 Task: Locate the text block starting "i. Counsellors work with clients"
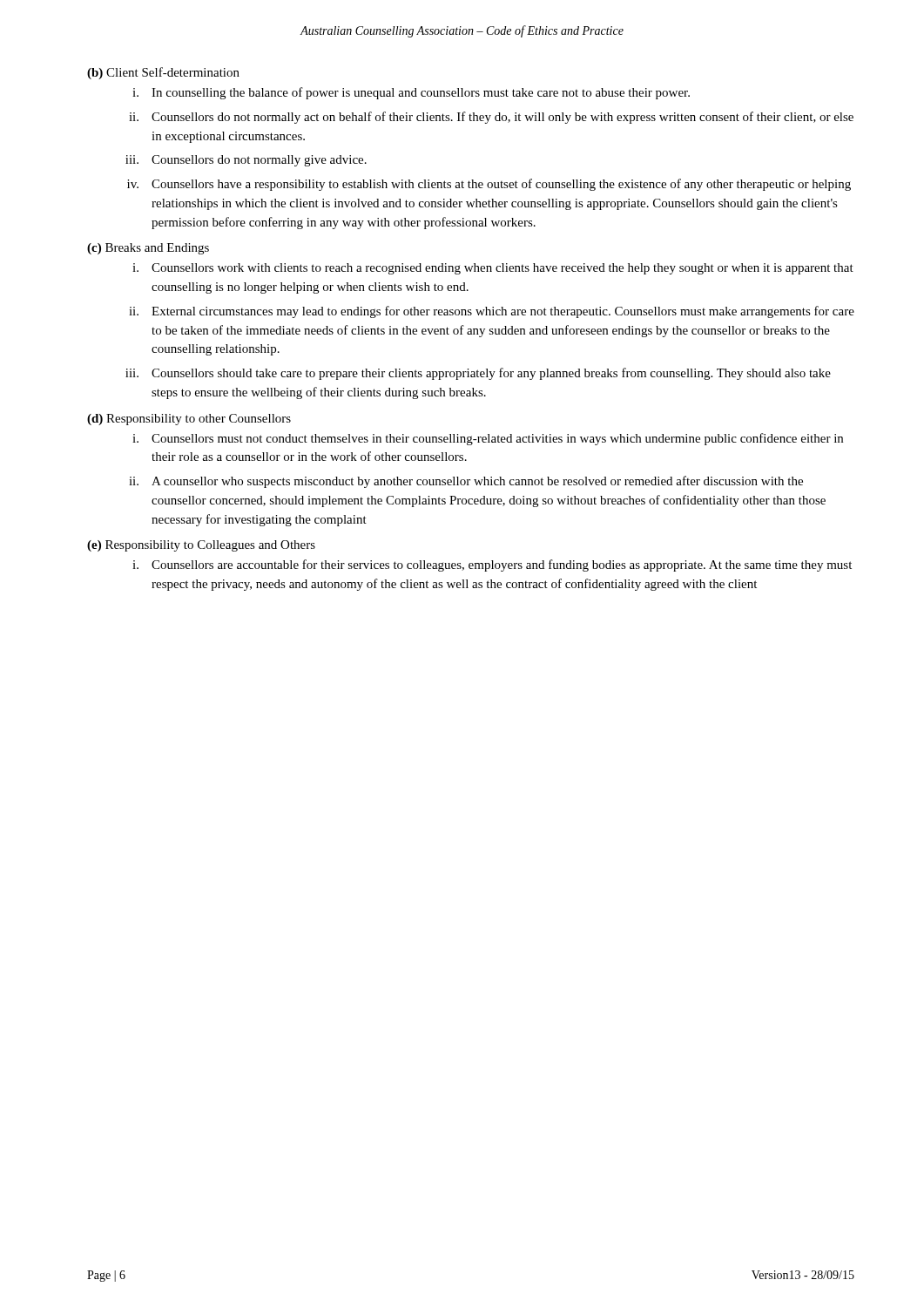coord(471,278)
